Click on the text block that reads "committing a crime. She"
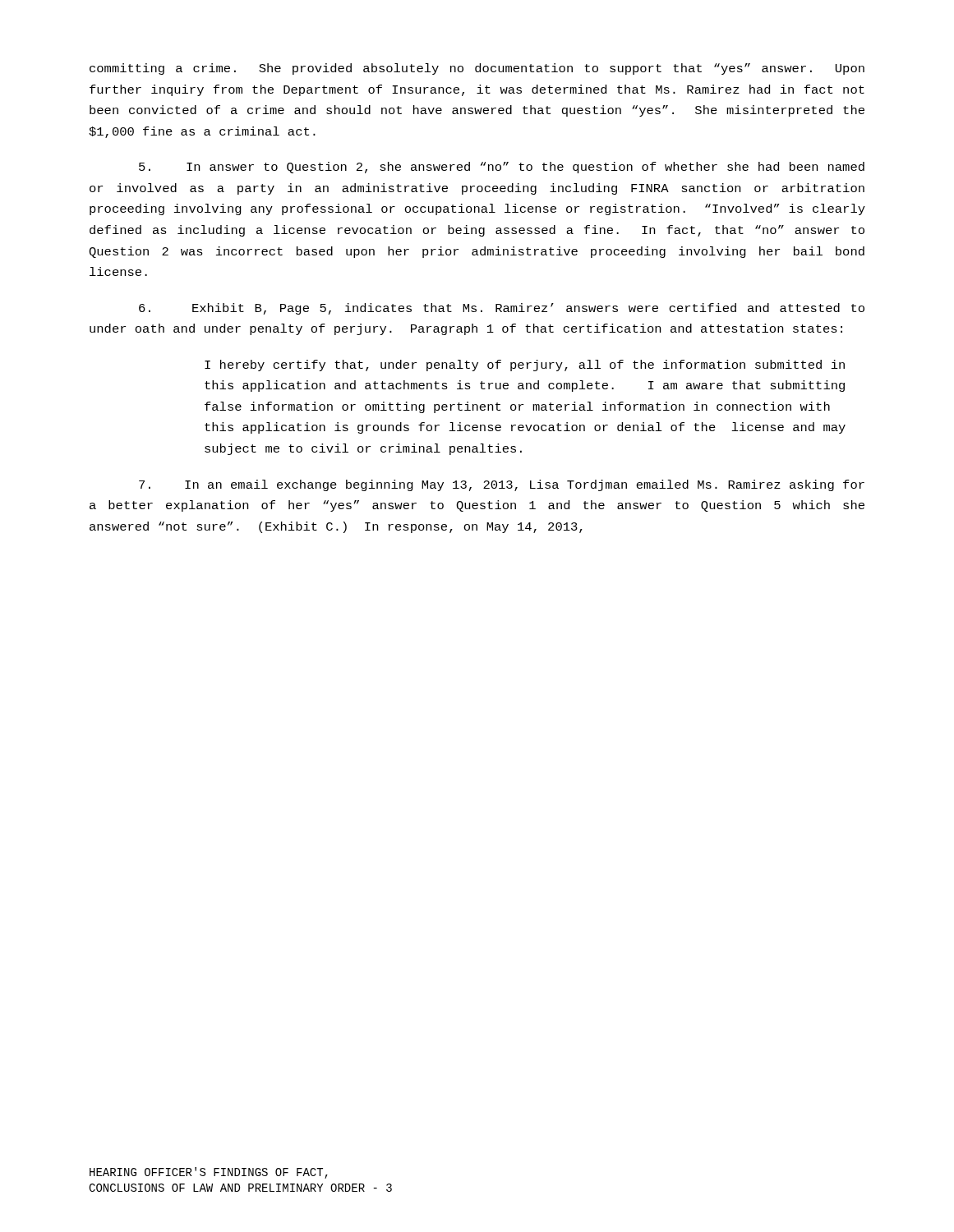The width and height of the screenshot is (954, 1232). tap(477, 100)
